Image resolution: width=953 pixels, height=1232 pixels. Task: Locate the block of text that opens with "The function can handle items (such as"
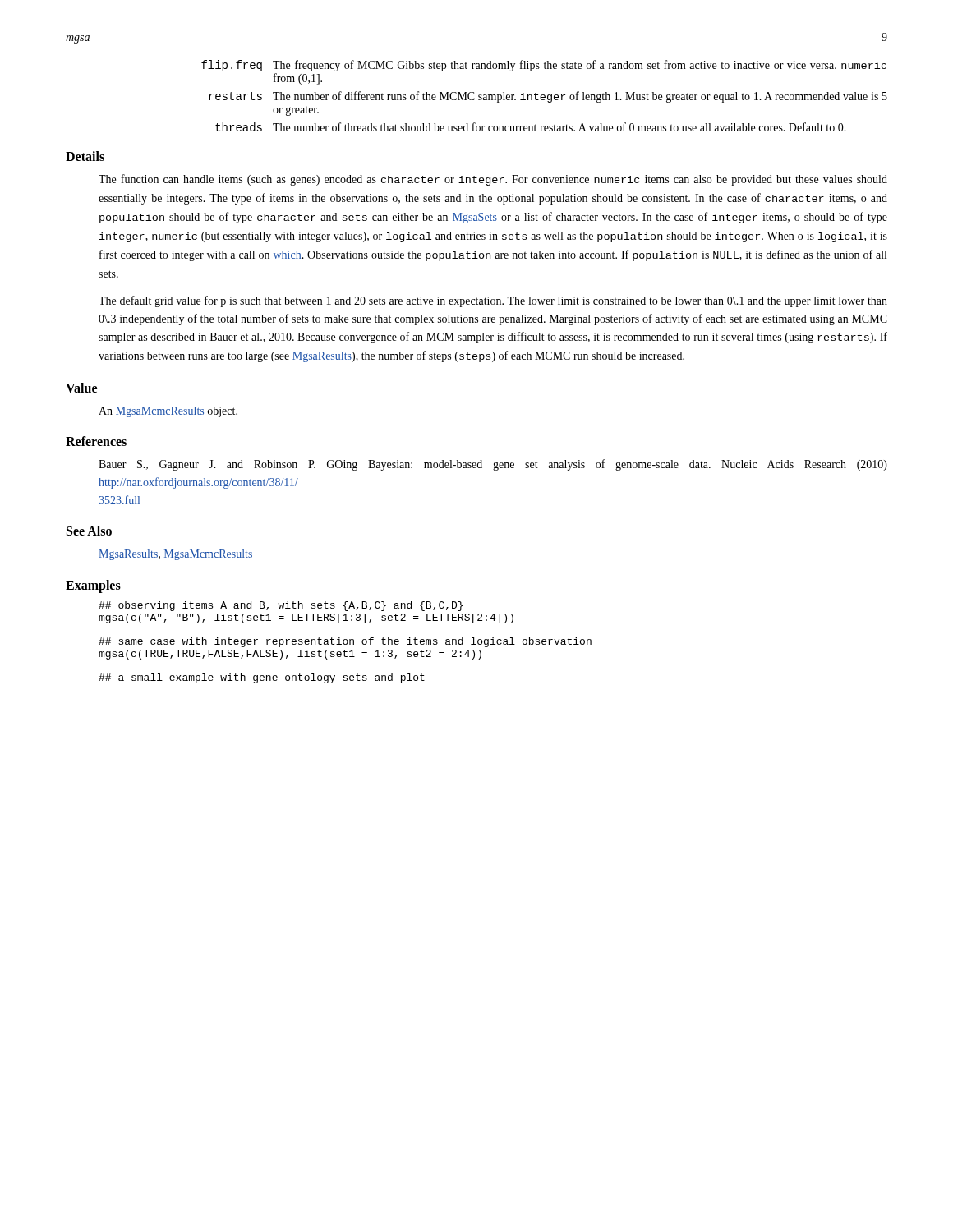(493, 227)
